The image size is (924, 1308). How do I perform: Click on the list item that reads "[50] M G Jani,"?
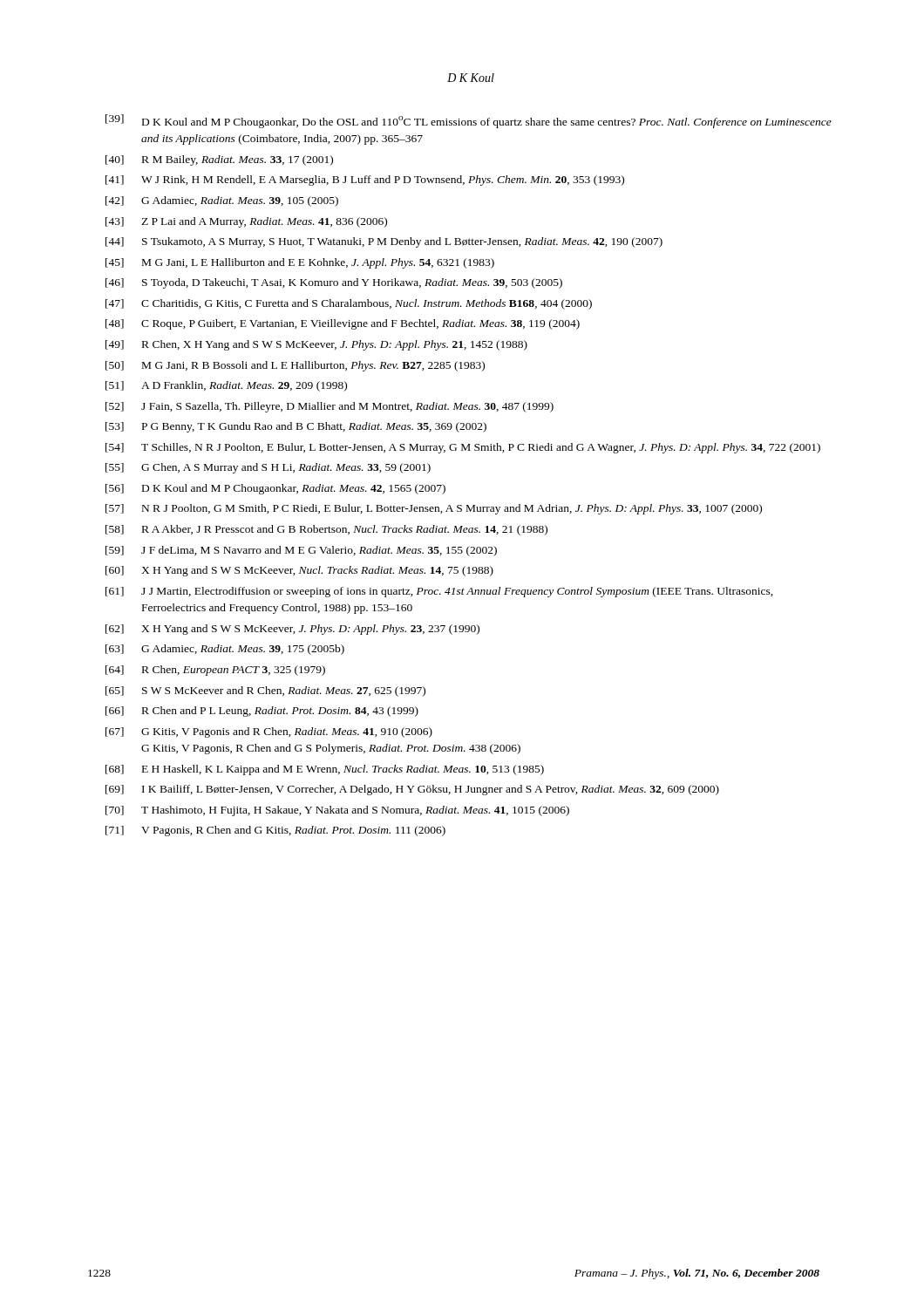[x=471, y=365]
